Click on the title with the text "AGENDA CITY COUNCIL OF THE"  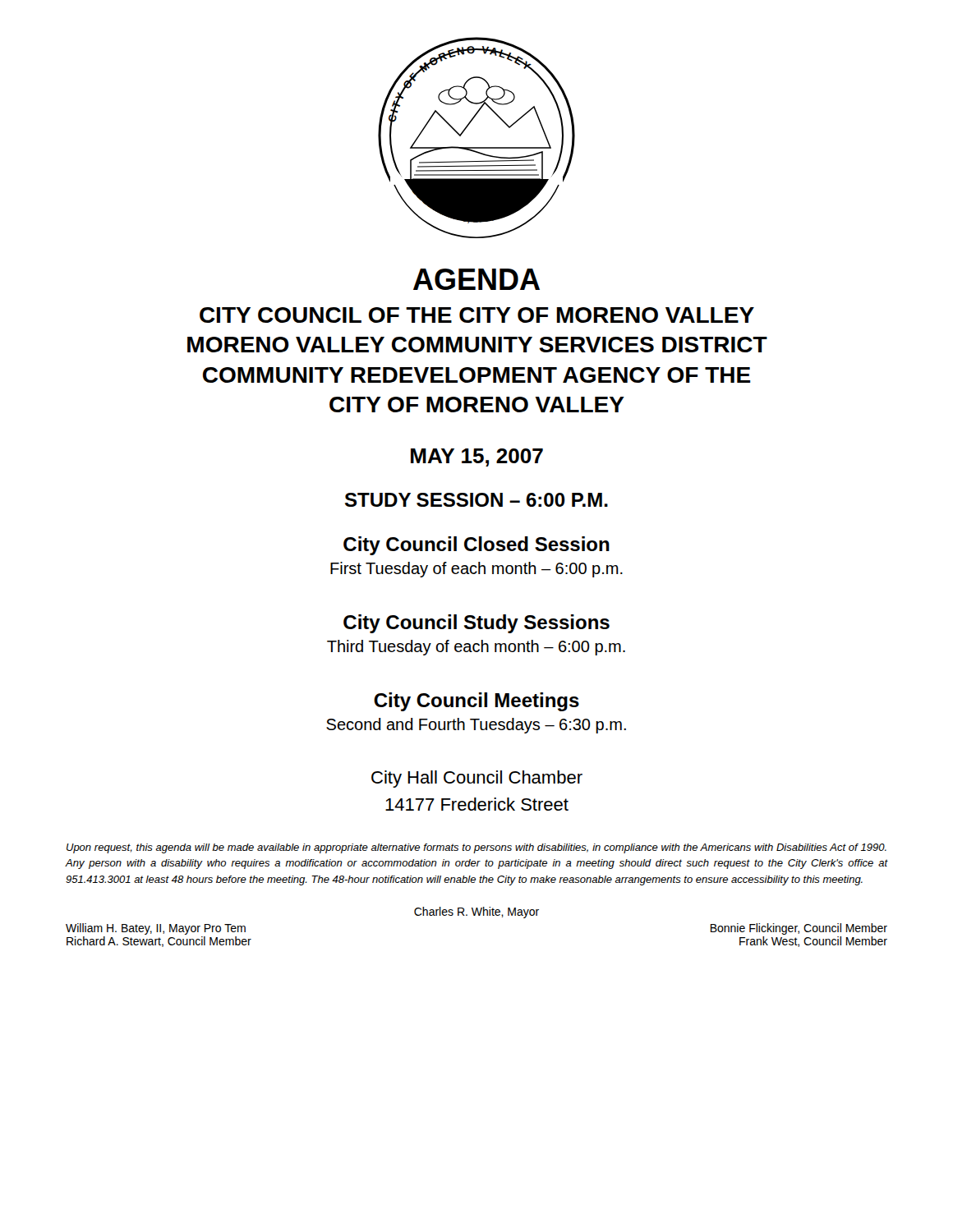[x=476, y=341]
